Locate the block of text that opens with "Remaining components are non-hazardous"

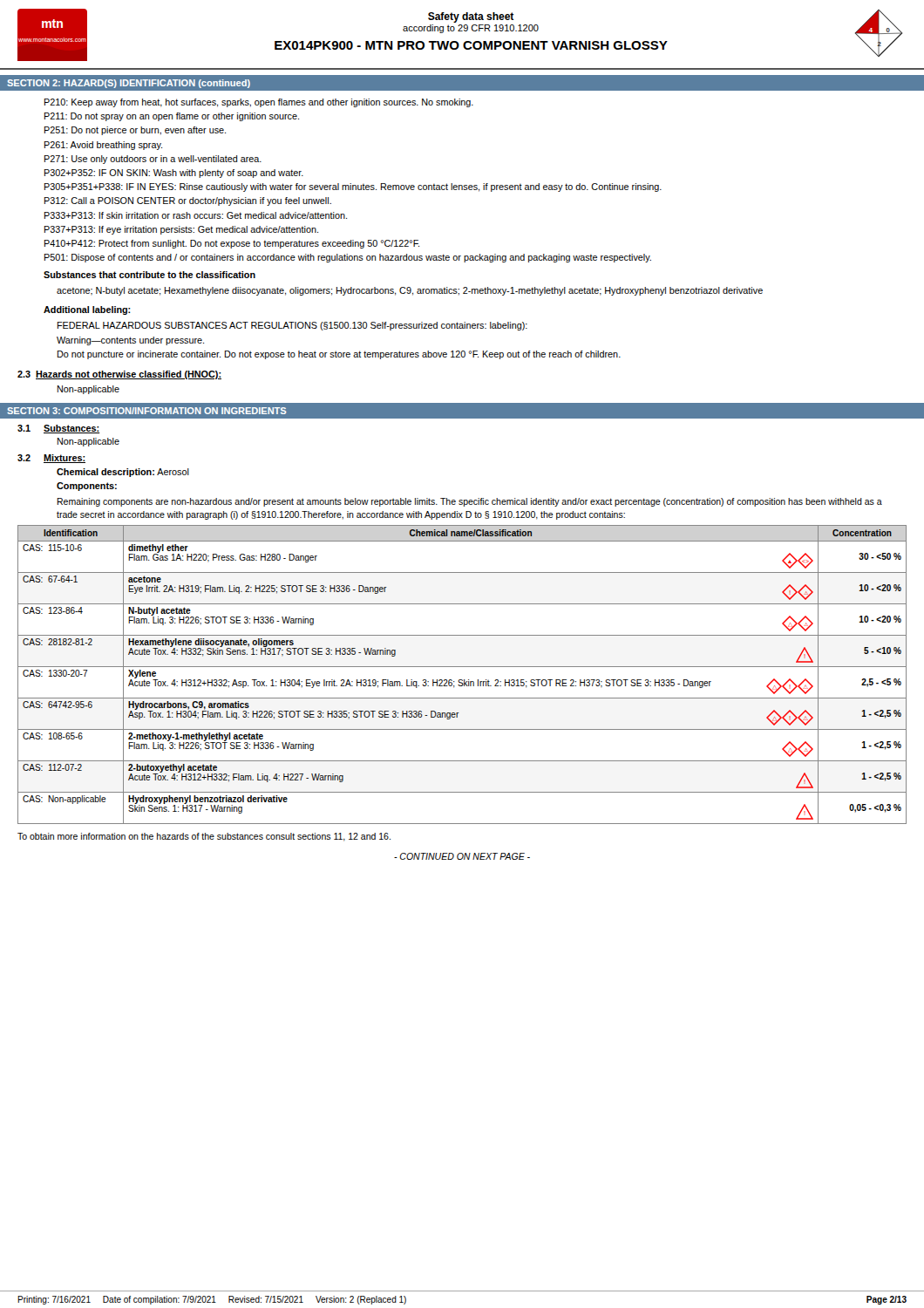point(469,508)
